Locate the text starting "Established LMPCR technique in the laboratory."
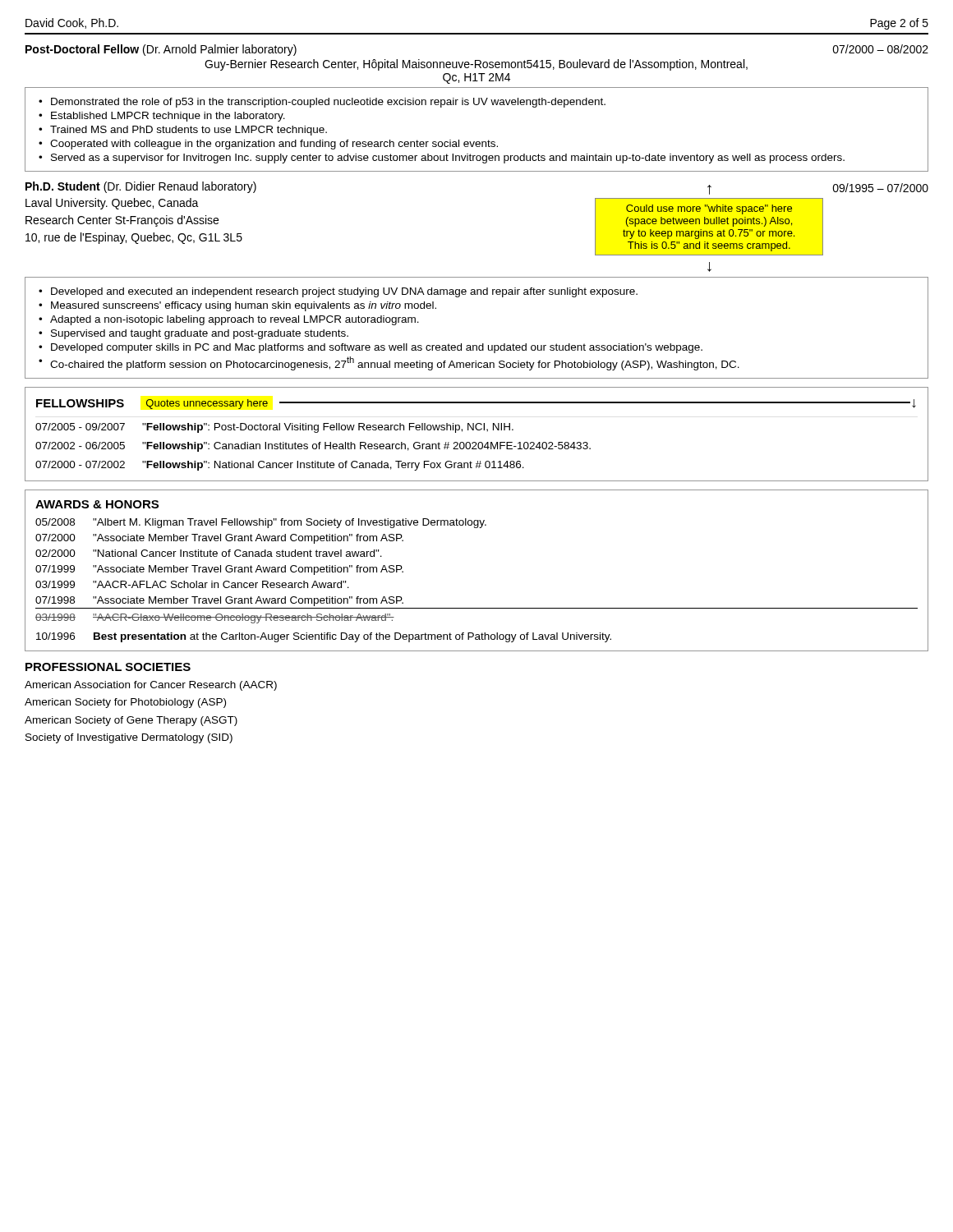 [168, 115]
